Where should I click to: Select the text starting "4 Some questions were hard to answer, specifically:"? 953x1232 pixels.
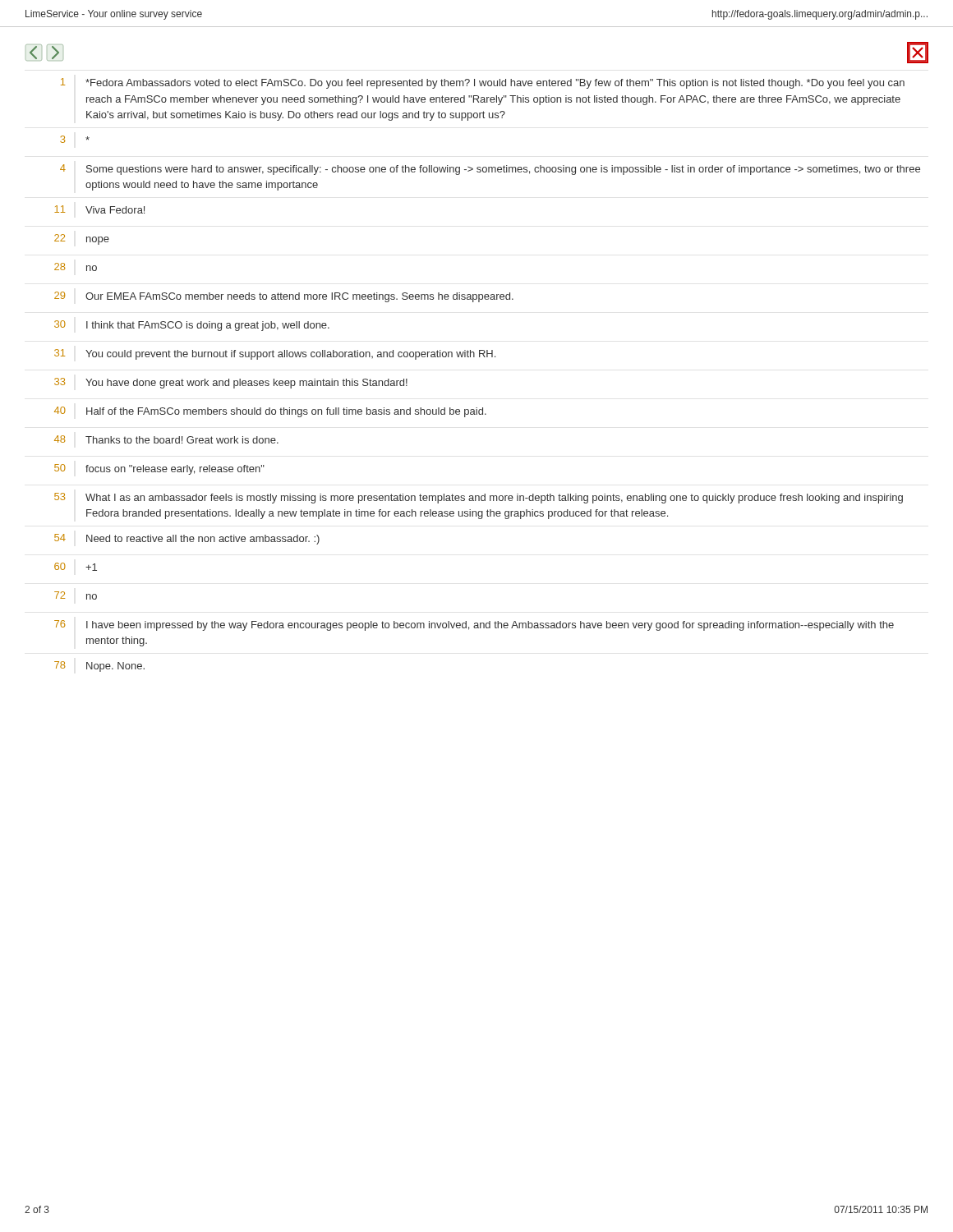(x=476, y=177)
